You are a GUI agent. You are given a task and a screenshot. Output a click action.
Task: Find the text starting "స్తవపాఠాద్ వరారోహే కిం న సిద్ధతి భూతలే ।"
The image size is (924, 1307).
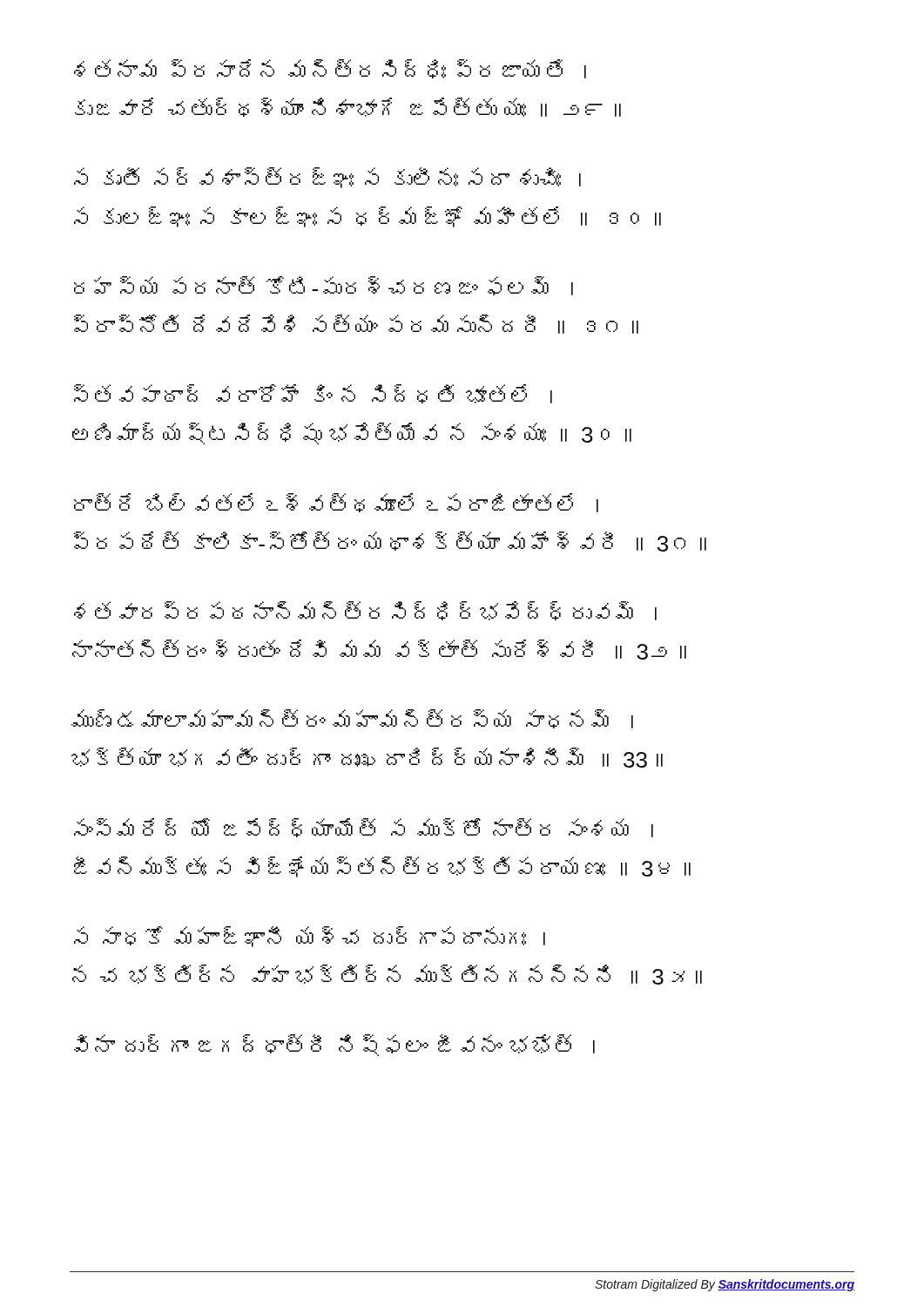click(354, 416)
